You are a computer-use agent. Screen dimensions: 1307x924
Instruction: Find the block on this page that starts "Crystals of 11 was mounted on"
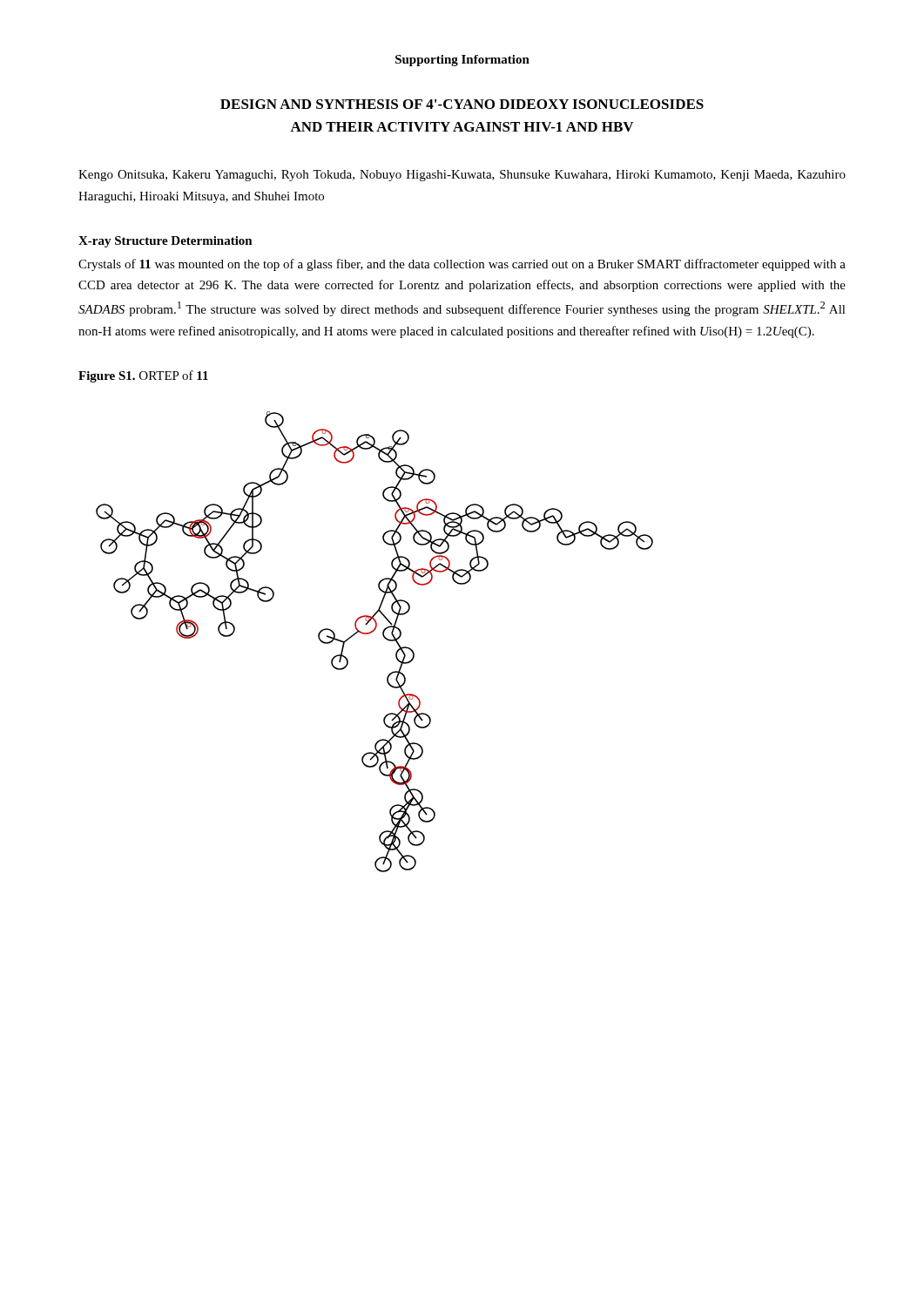coord(462,297)
